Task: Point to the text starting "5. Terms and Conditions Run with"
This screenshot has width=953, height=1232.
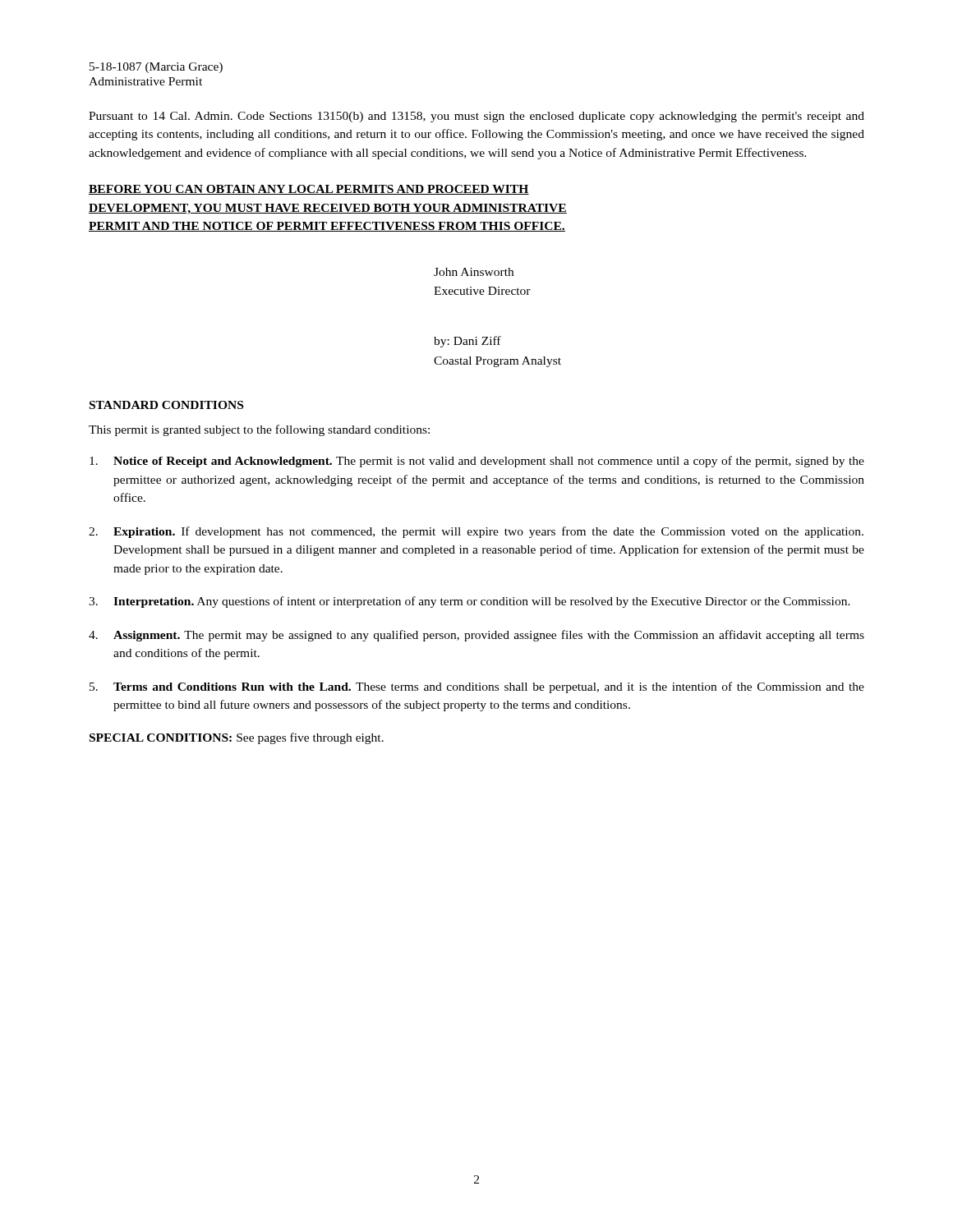Action: pos(476,696)
